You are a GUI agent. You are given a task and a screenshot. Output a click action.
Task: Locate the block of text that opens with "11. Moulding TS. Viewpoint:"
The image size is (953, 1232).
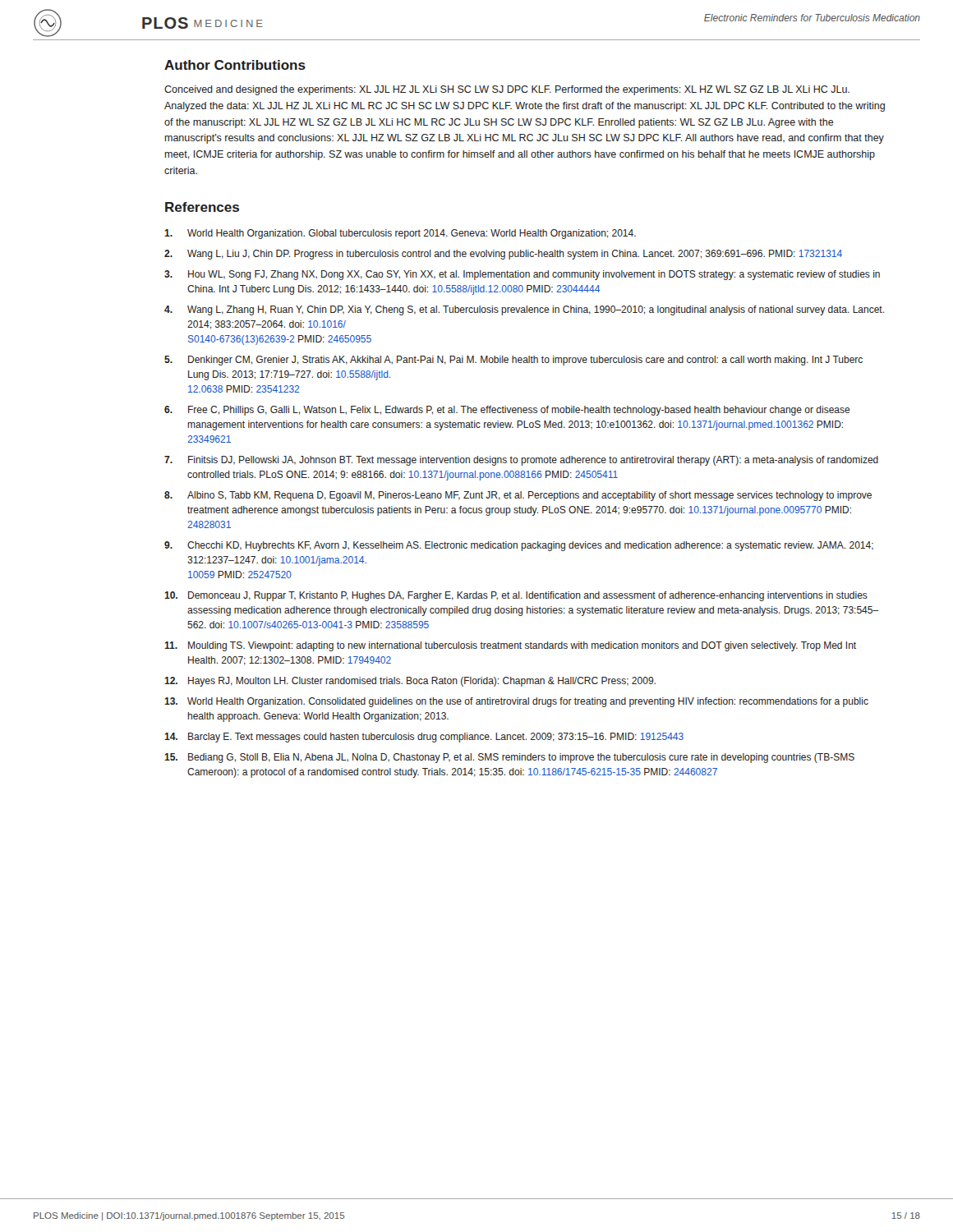coord(526,653)
